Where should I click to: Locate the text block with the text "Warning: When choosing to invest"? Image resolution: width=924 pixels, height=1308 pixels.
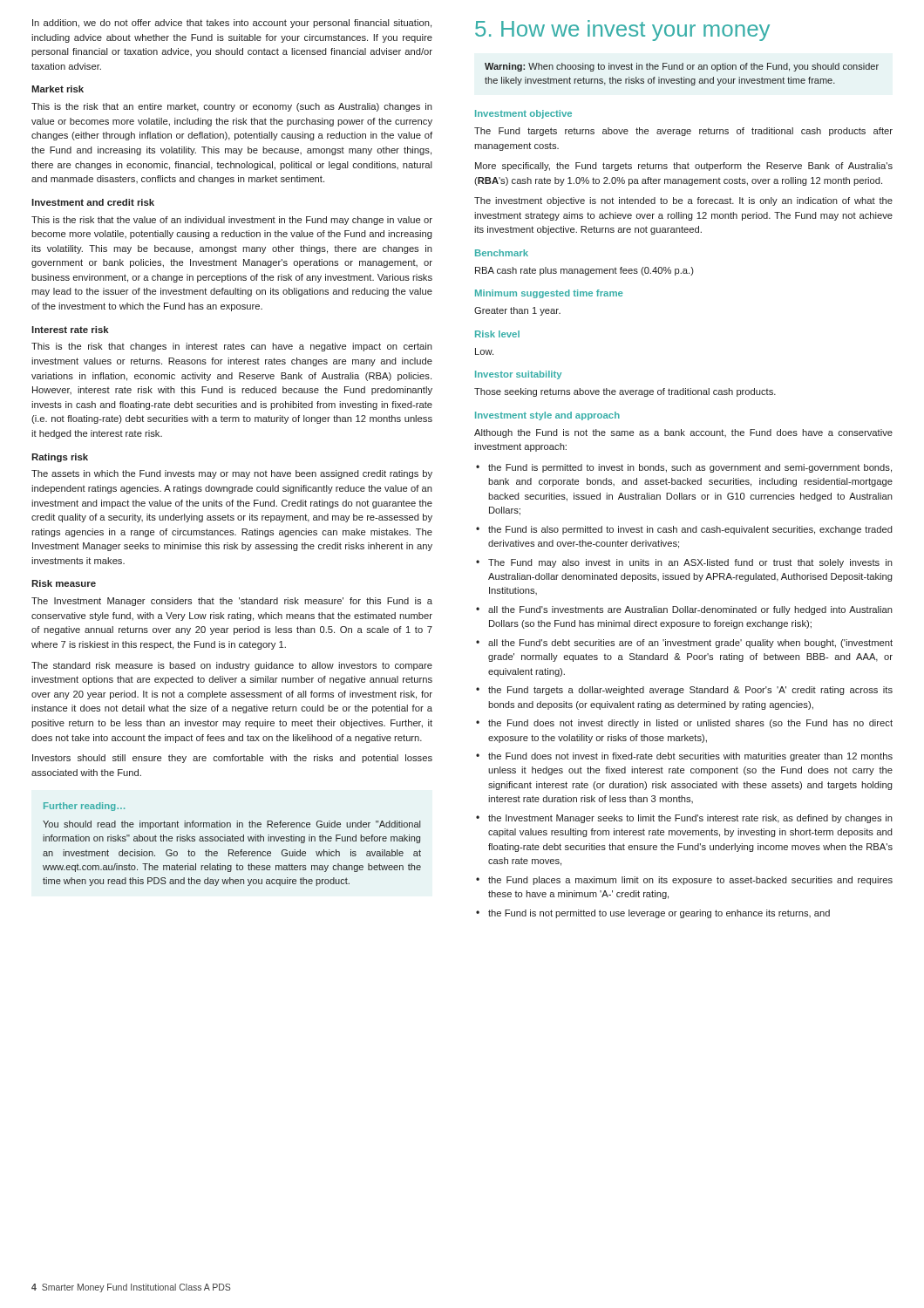[683, 74]
